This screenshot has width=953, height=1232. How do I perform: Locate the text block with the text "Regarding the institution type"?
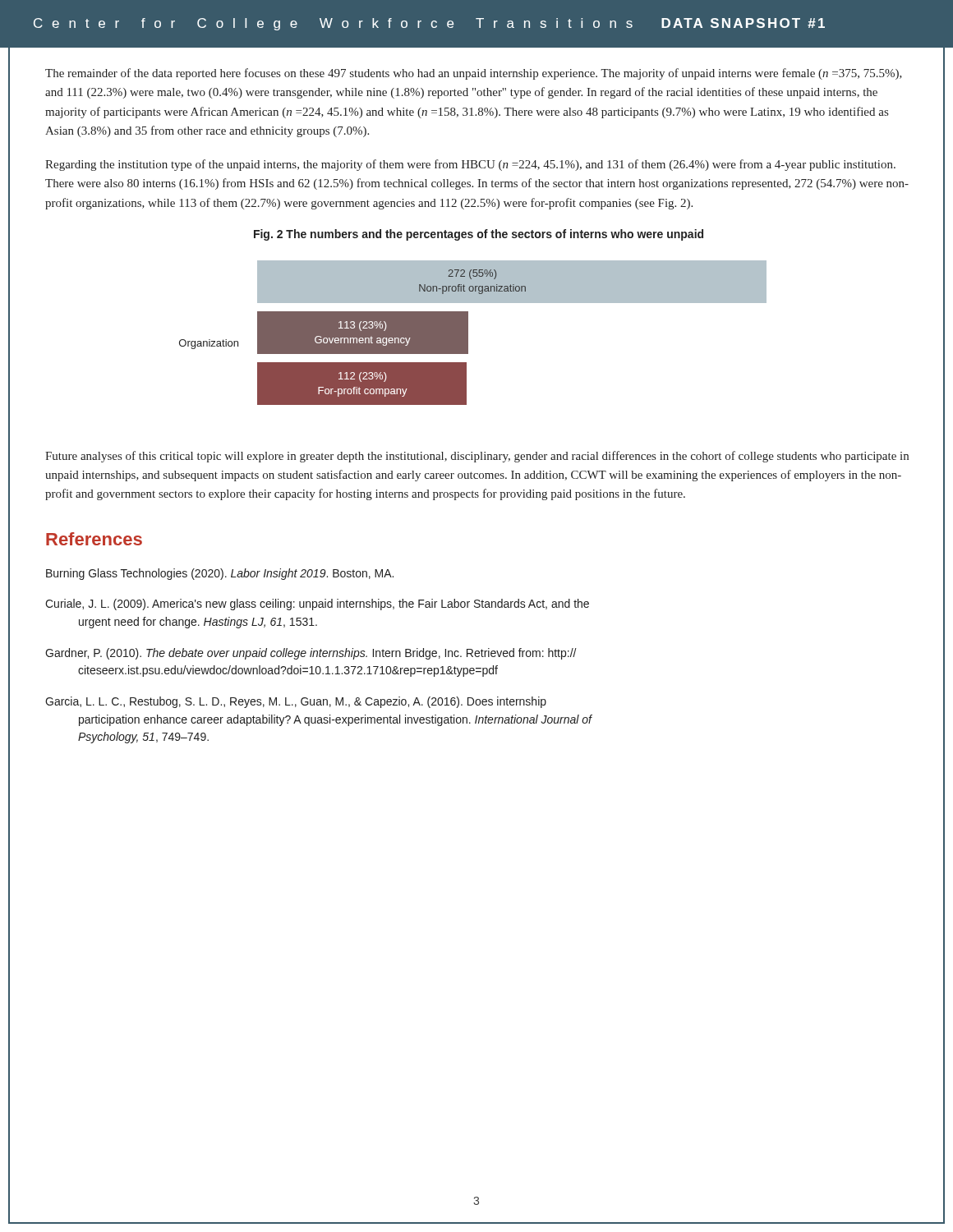[x=477, y=183]
